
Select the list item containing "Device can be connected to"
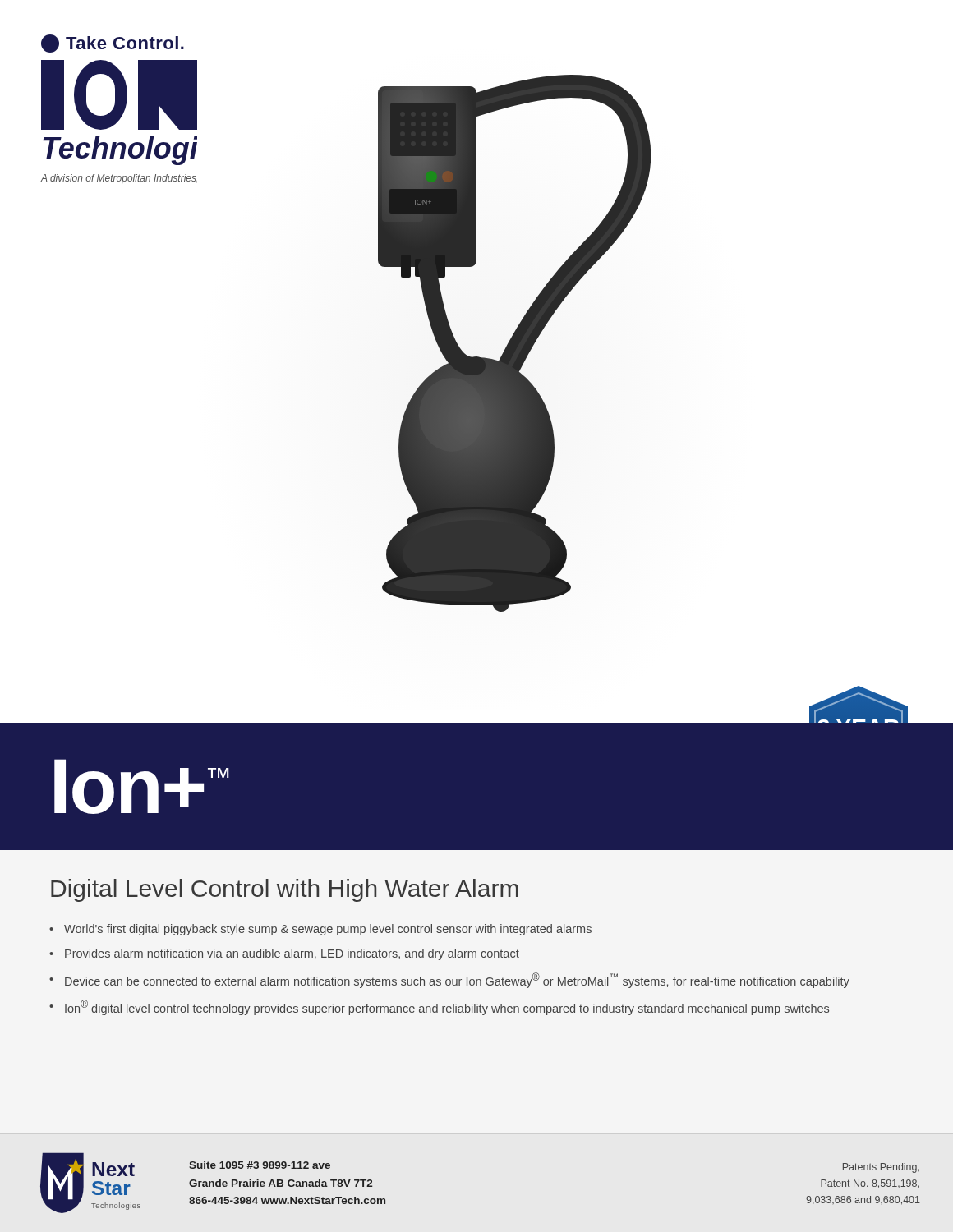pos(457,979)
